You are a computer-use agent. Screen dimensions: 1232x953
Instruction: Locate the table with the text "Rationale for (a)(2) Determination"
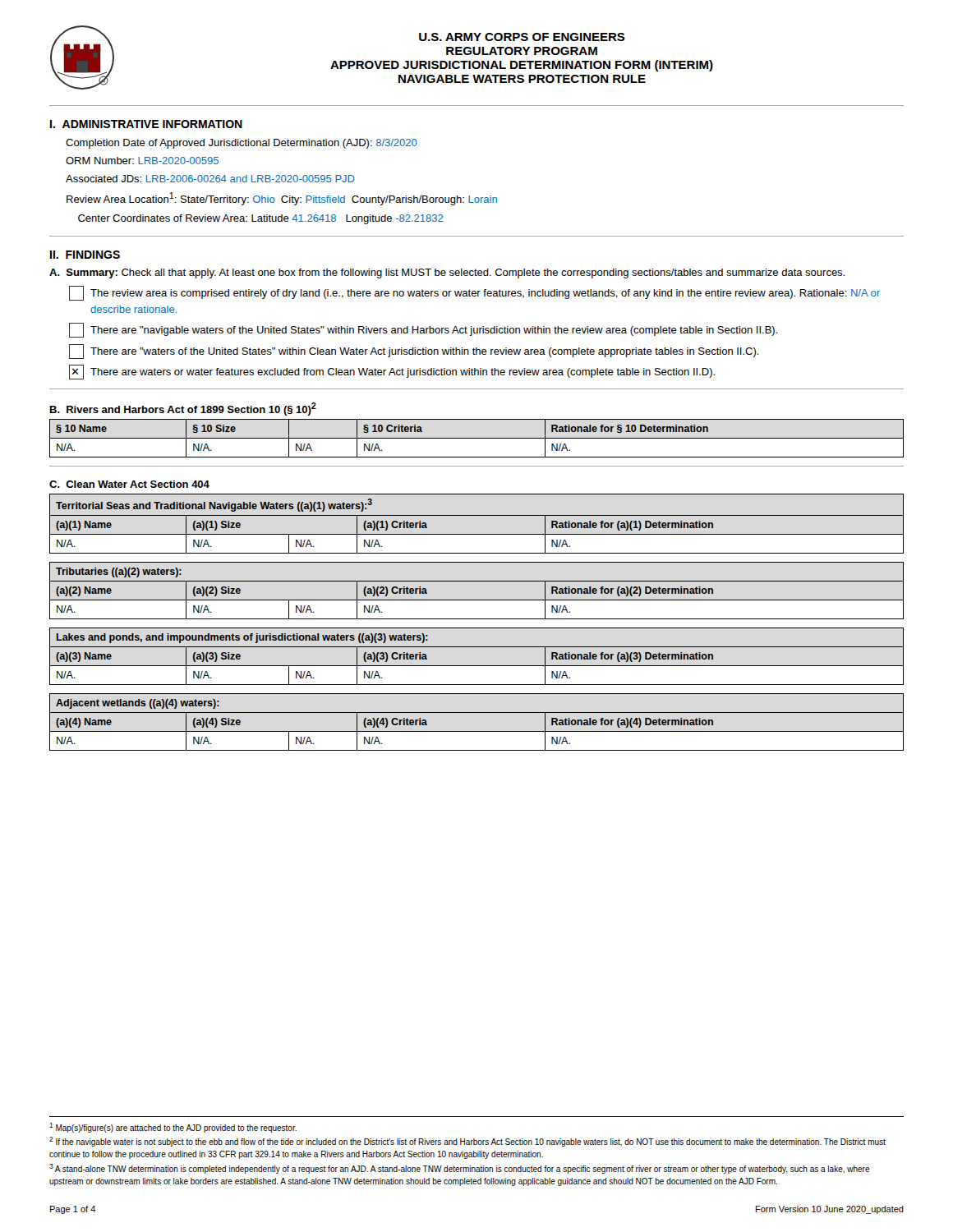click(x=476, y=591)
